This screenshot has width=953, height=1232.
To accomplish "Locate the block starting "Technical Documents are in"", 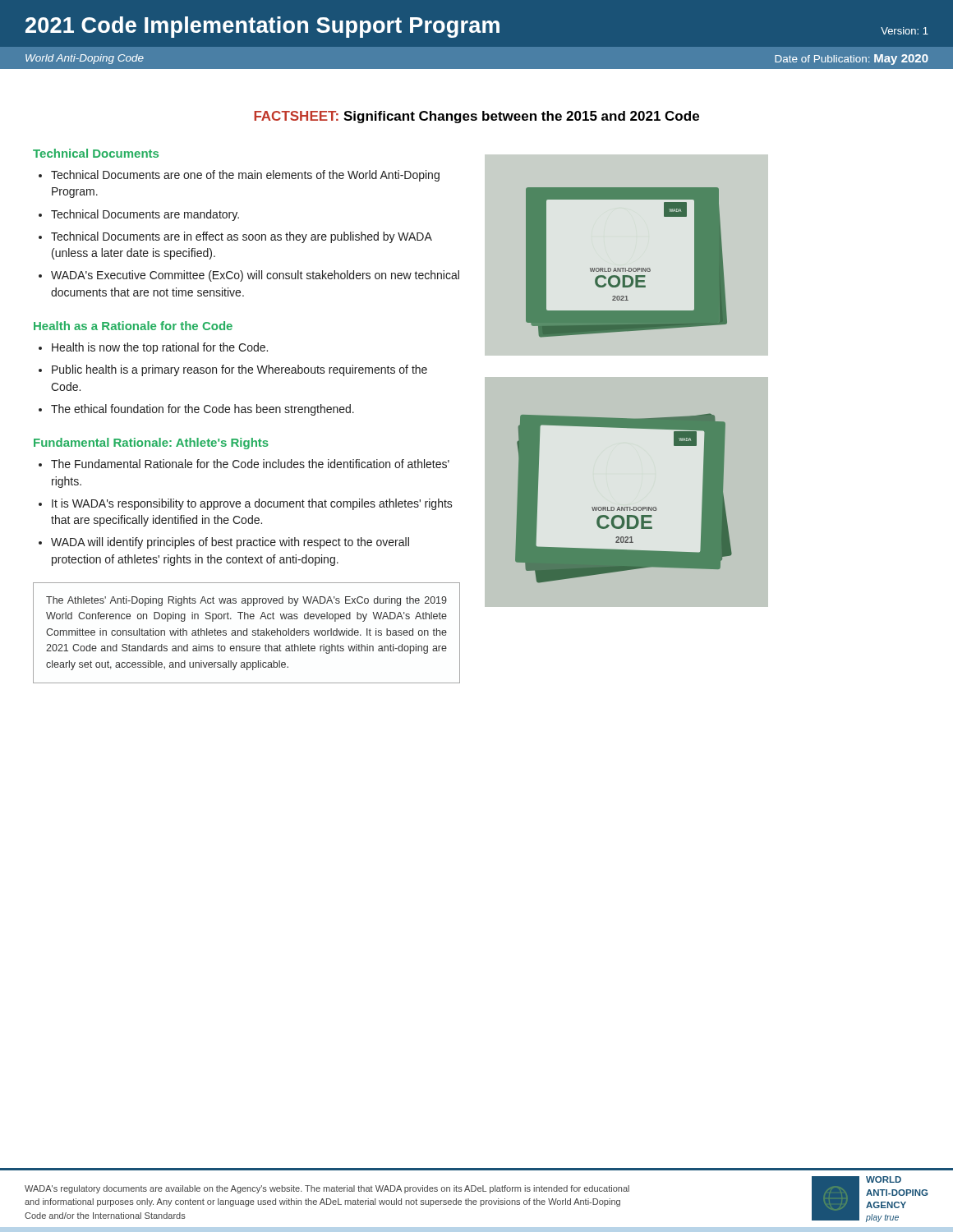I will point(255,245).
